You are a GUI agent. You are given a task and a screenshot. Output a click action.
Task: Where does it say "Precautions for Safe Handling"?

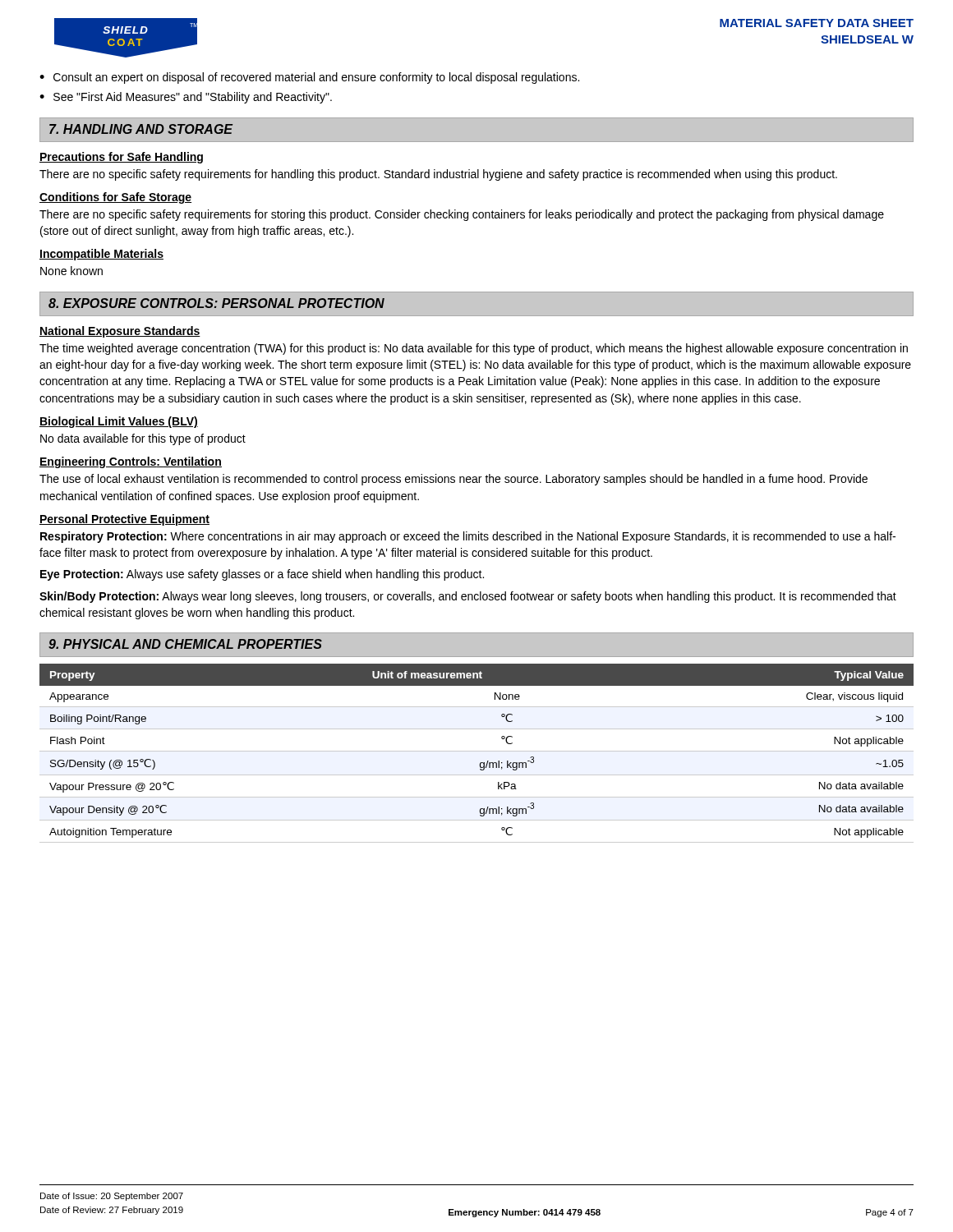tap(122, 157)
